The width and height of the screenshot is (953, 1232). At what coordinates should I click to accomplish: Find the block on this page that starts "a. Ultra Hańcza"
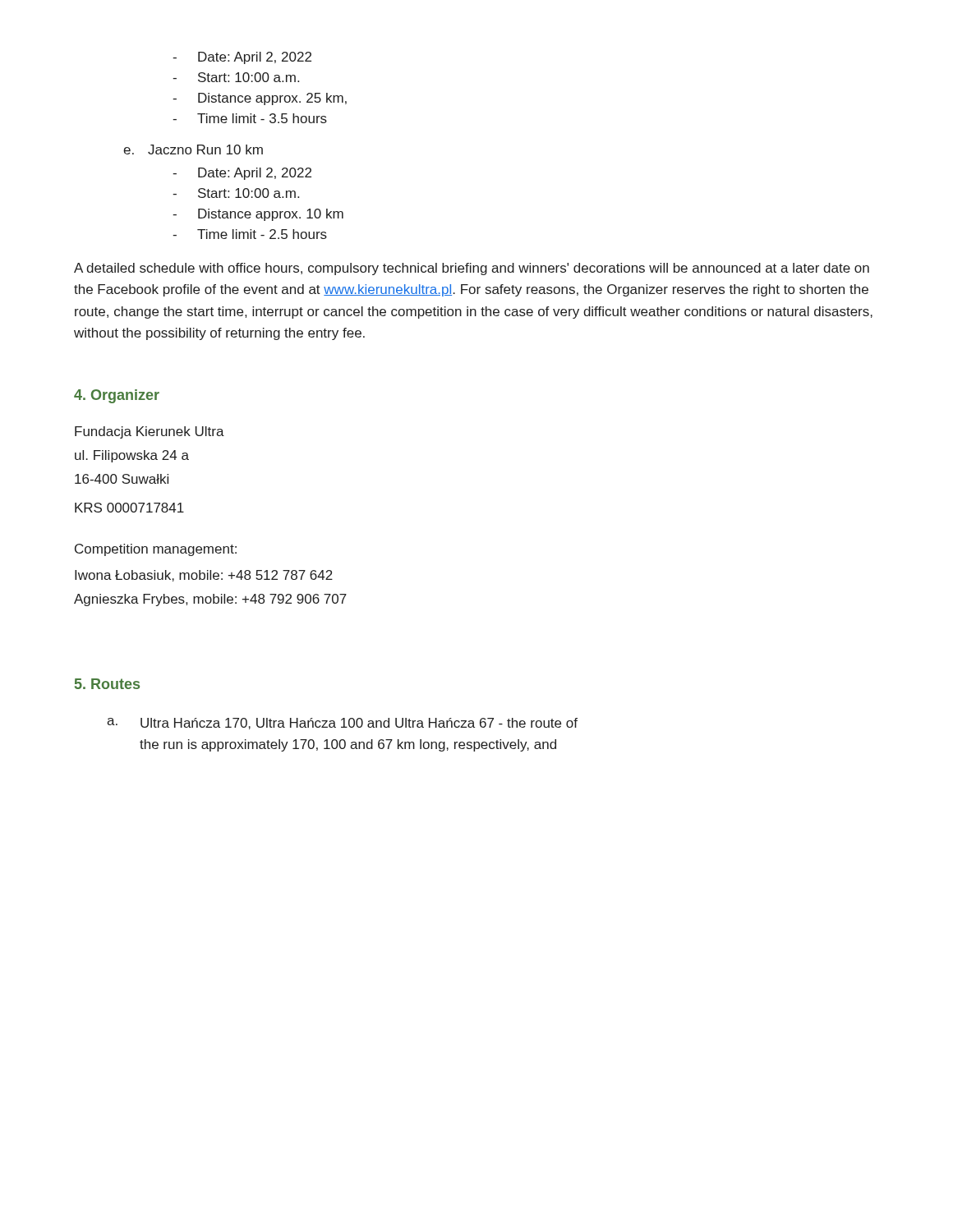[x=338, y=734]
